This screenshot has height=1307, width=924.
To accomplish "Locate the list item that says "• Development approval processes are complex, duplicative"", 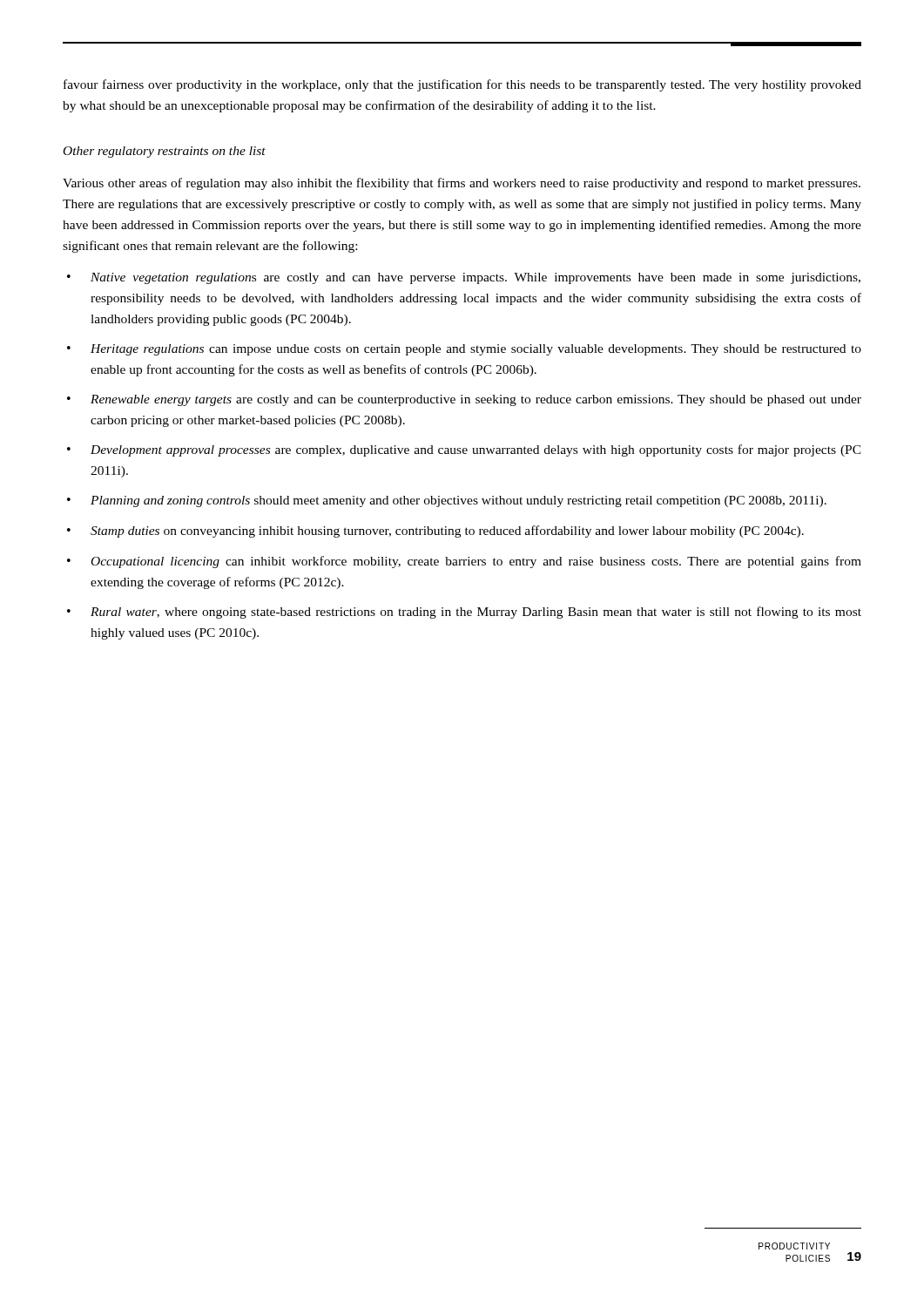I will click(x=462, y=460).
